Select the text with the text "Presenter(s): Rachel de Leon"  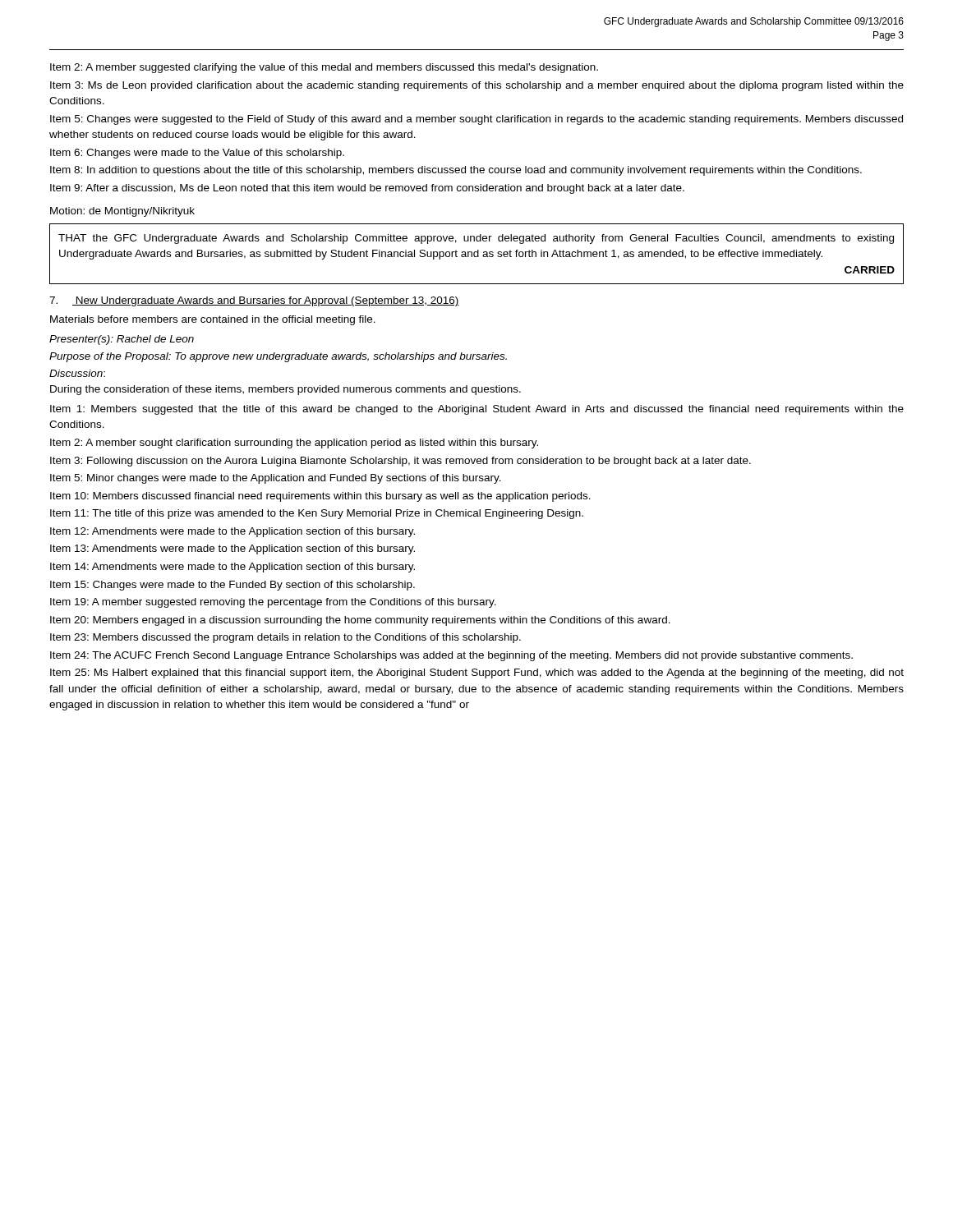point(122,339)
